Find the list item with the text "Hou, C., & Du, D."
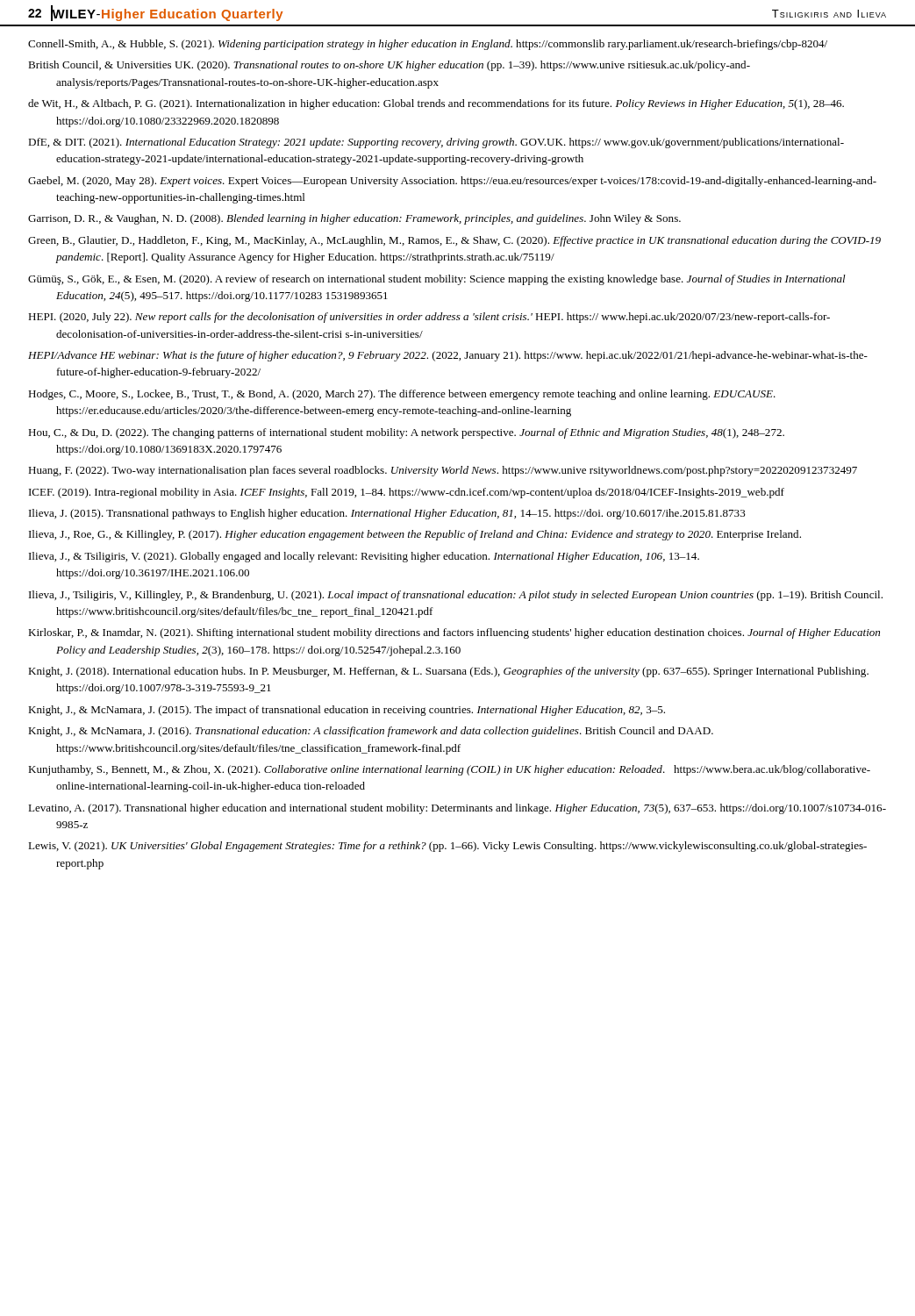Viewport: 915px width, 1316px height. coord(407,440)
